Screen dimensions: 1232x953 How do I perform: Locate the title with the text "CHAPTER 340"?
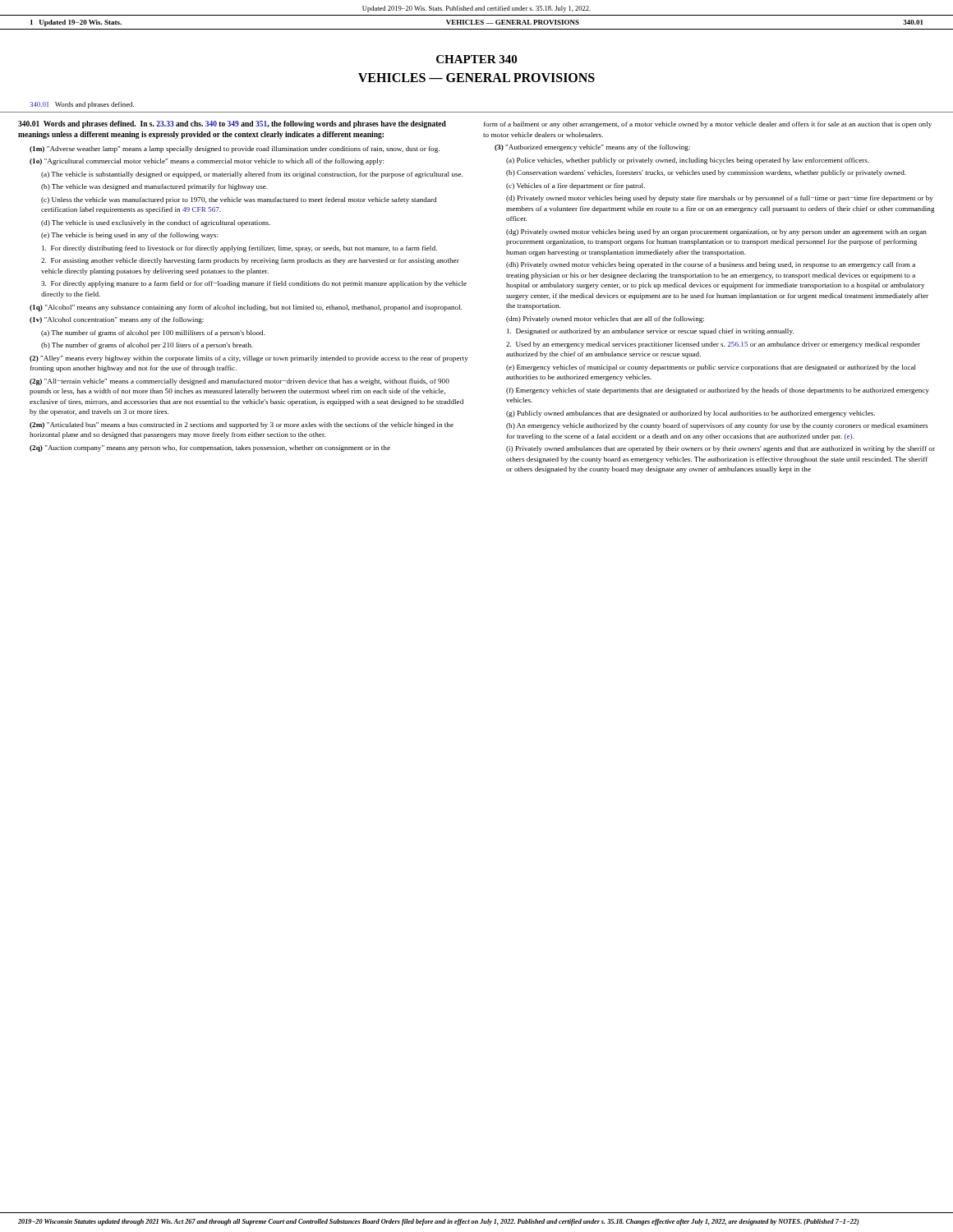(x=476, y=59)
